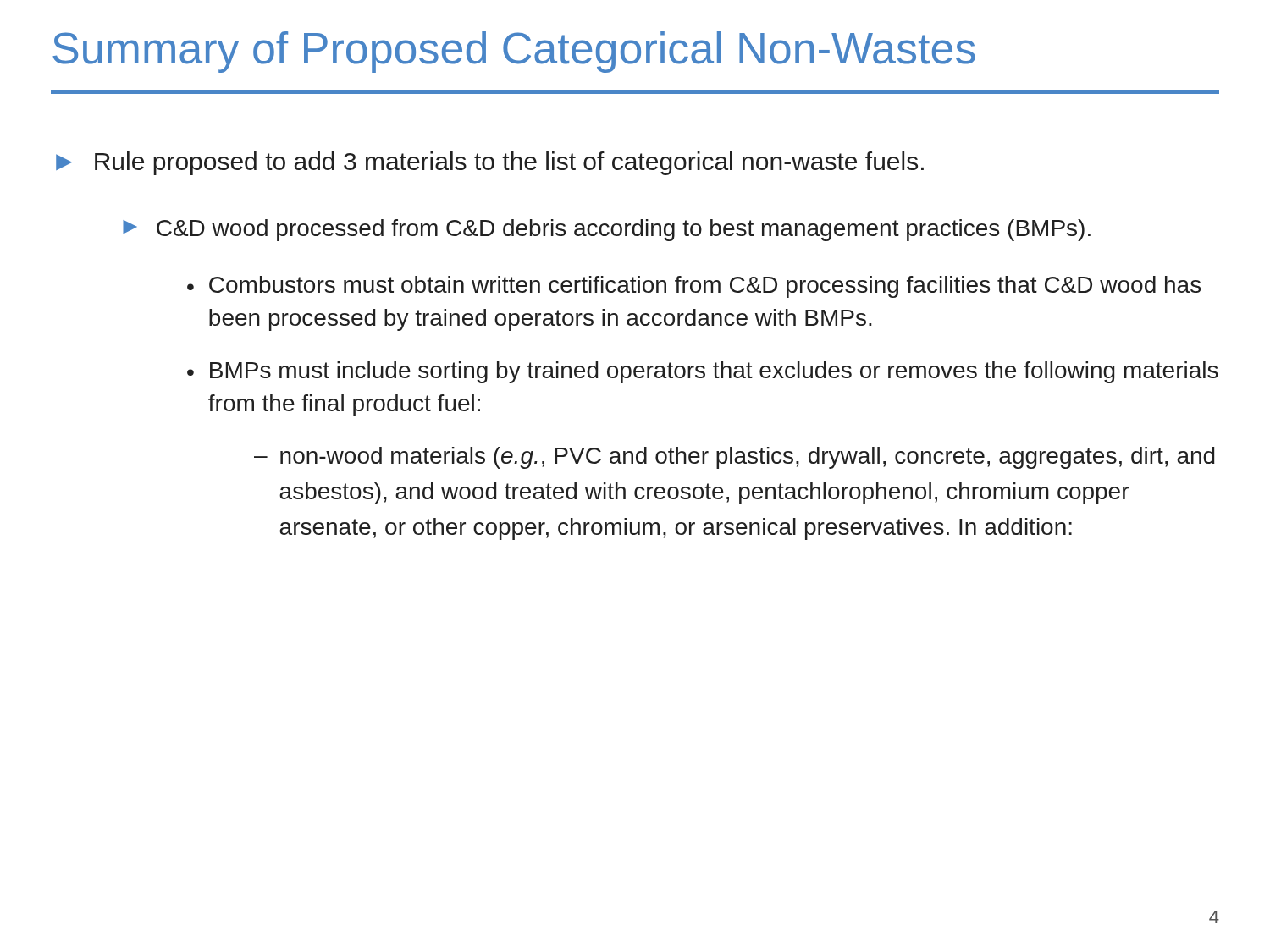Screen dimensions: 952x1270
Task: Find the list item containing "► C&D wood processed from C&D debris"
Action: (605, 228)
